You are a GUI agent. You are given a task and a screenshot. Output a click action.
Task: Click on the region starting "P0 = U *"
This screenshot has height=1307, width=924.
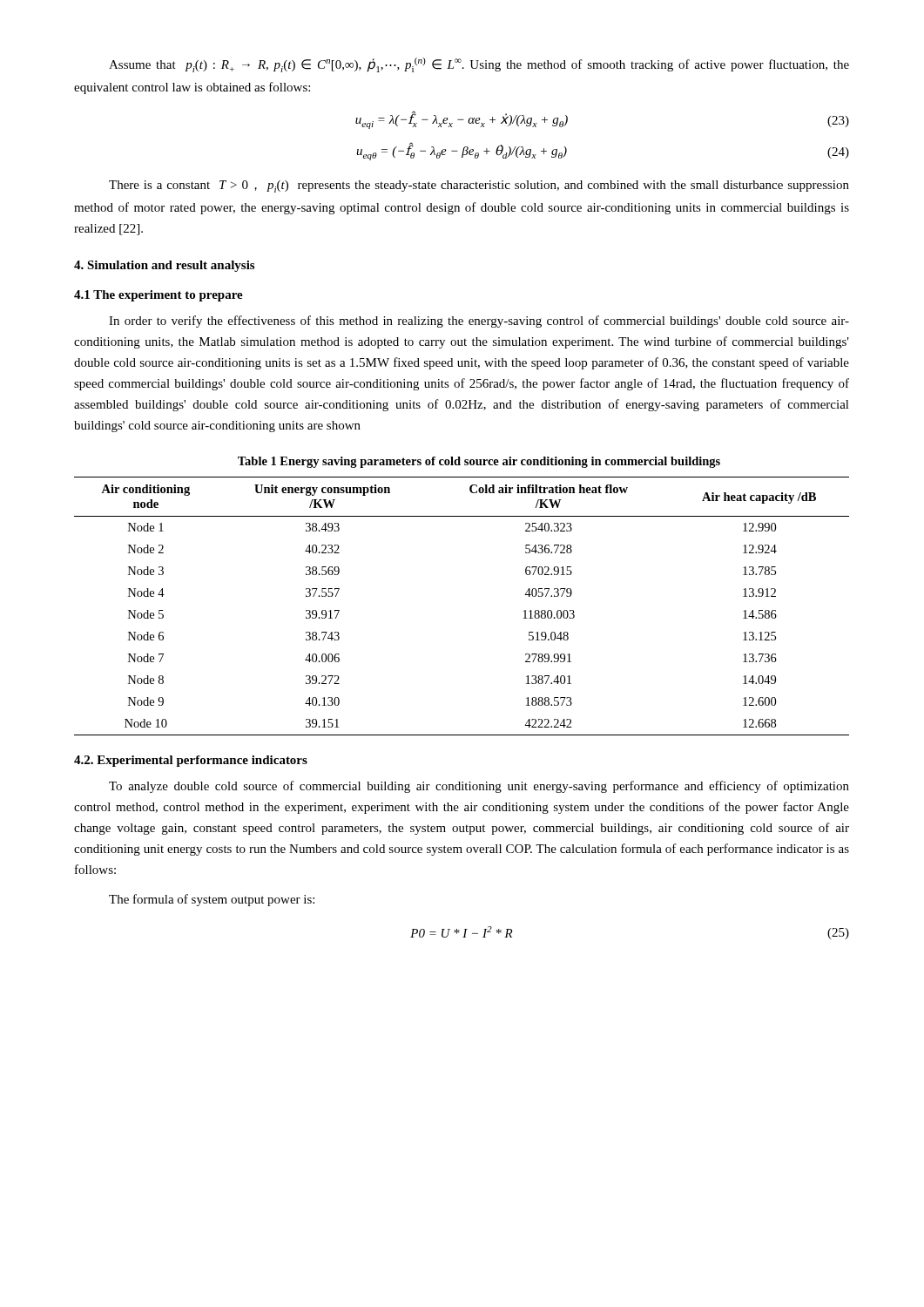[462, 932]
